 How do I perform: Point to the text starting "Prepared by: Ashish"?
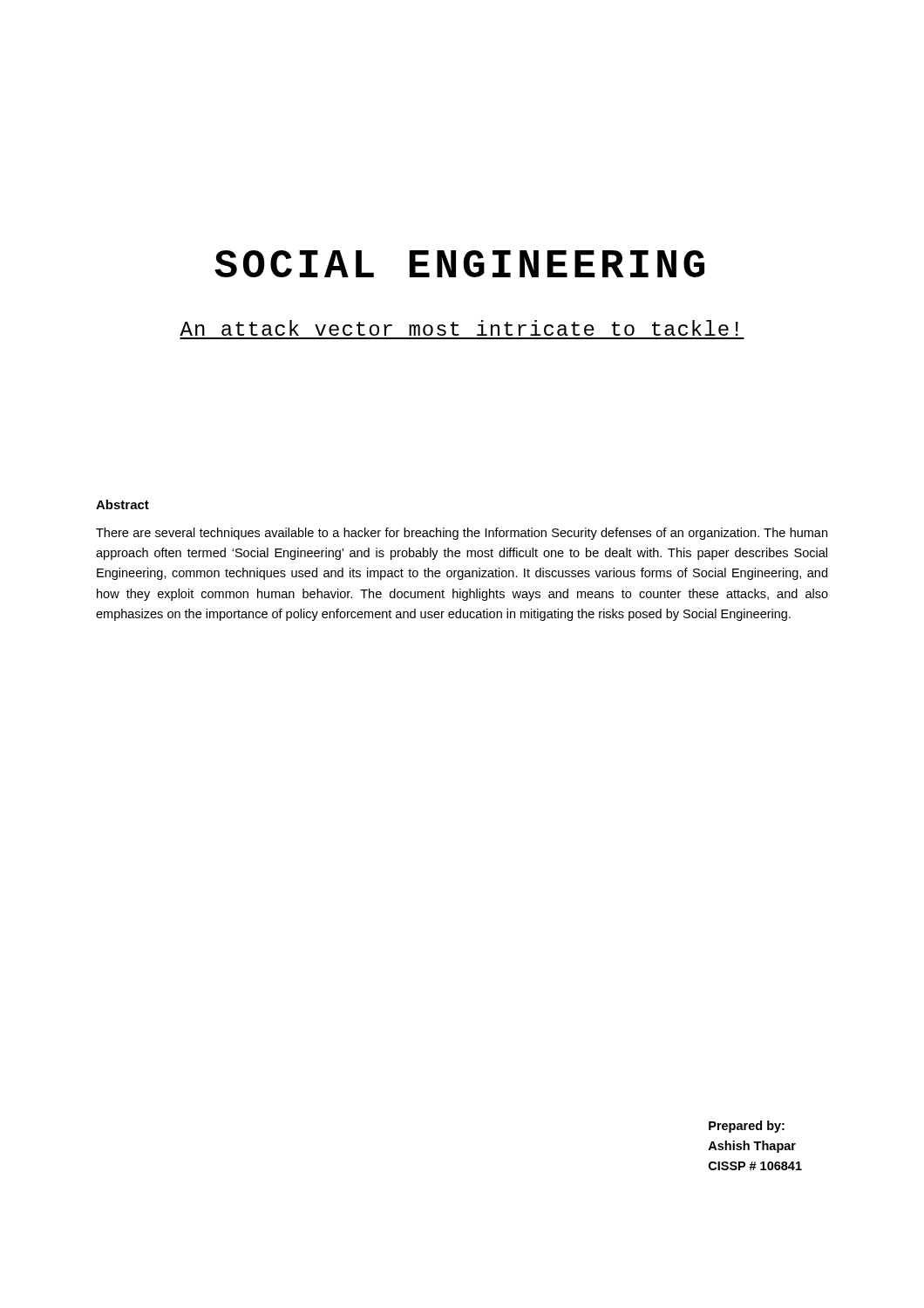pos(755,1146)
